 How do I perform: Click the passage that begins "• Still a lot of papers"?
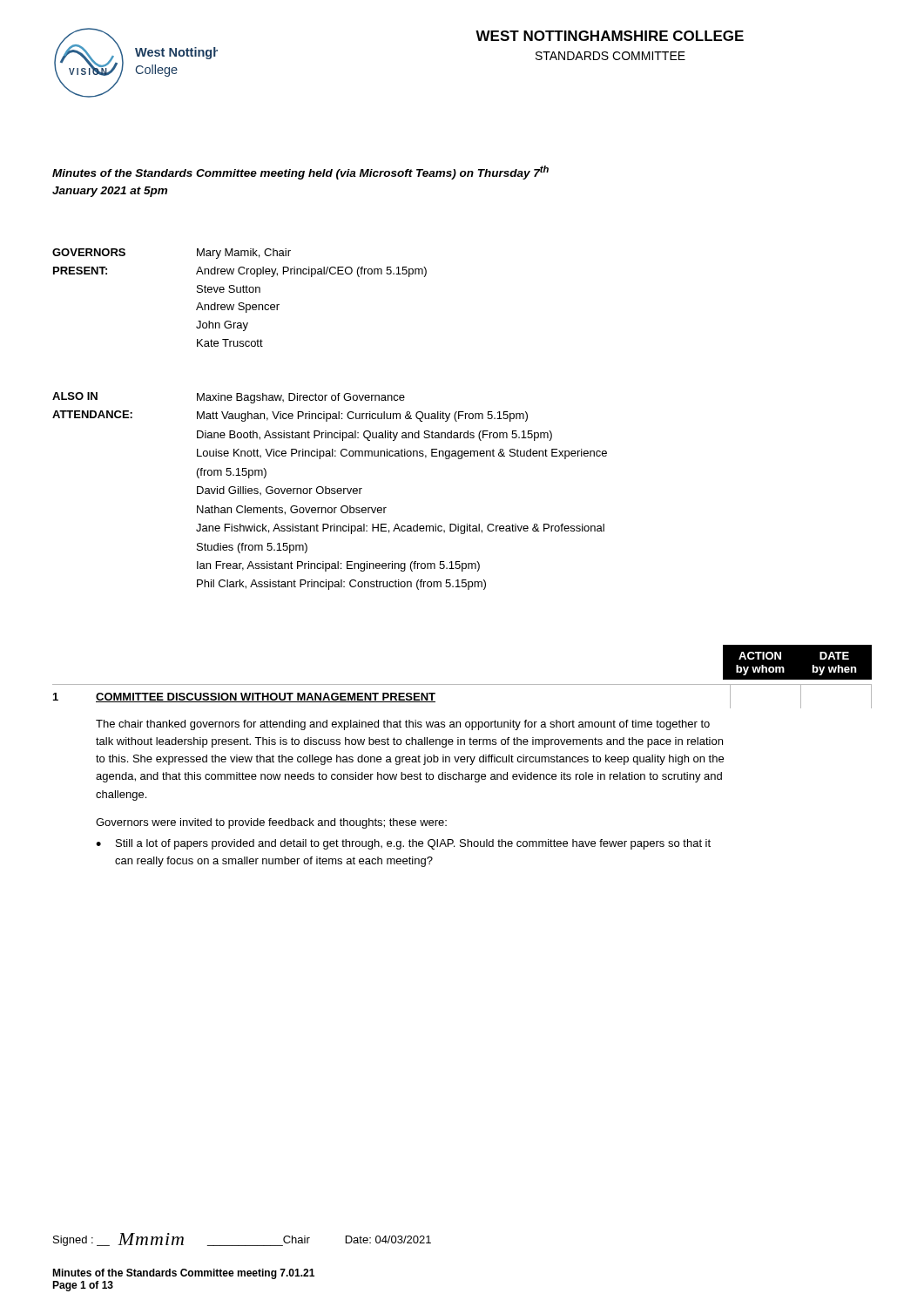413,854
